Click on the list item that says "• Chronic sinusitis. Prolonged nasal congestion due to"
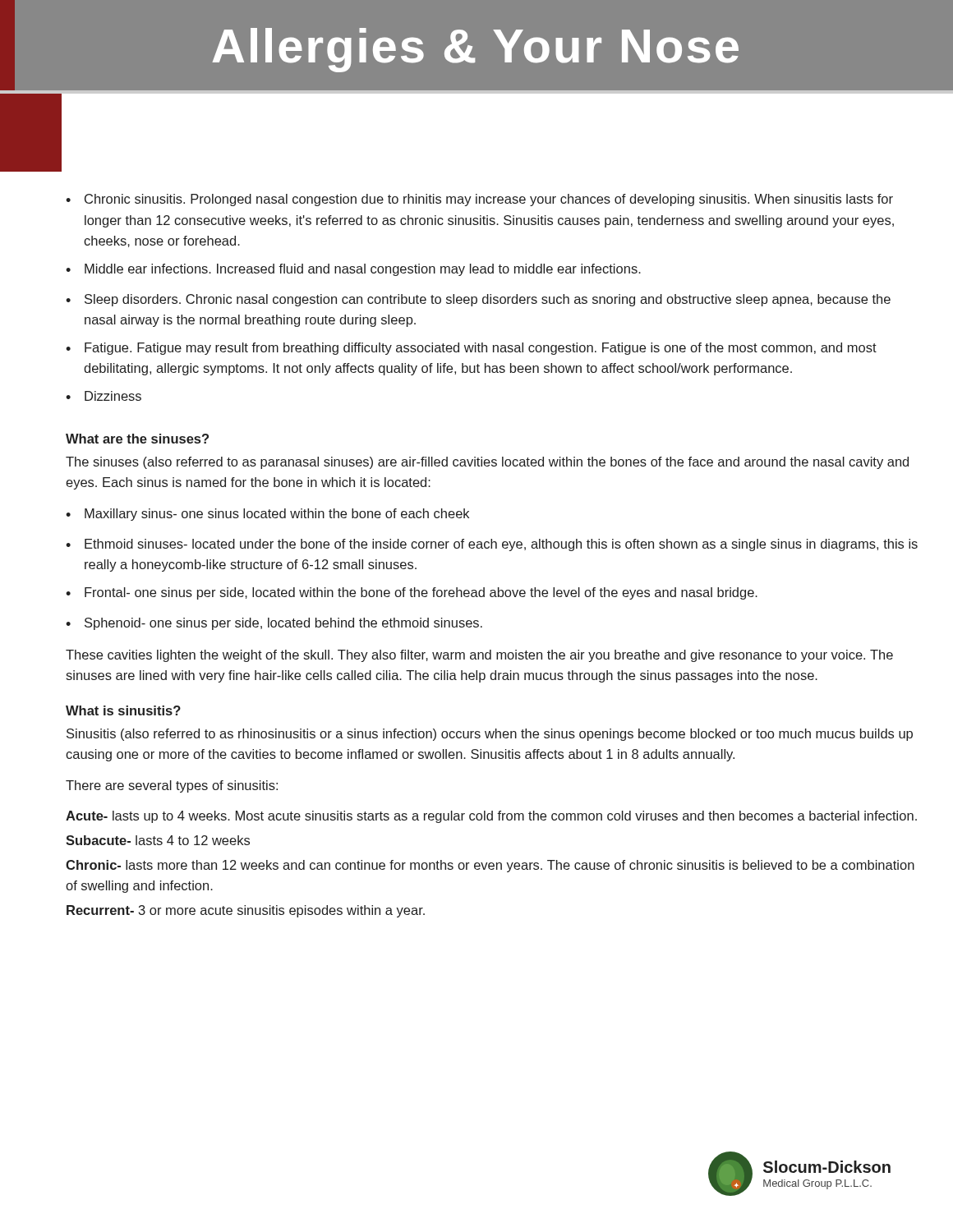Screen dimensions: 1232x953 tap(493, 220)
